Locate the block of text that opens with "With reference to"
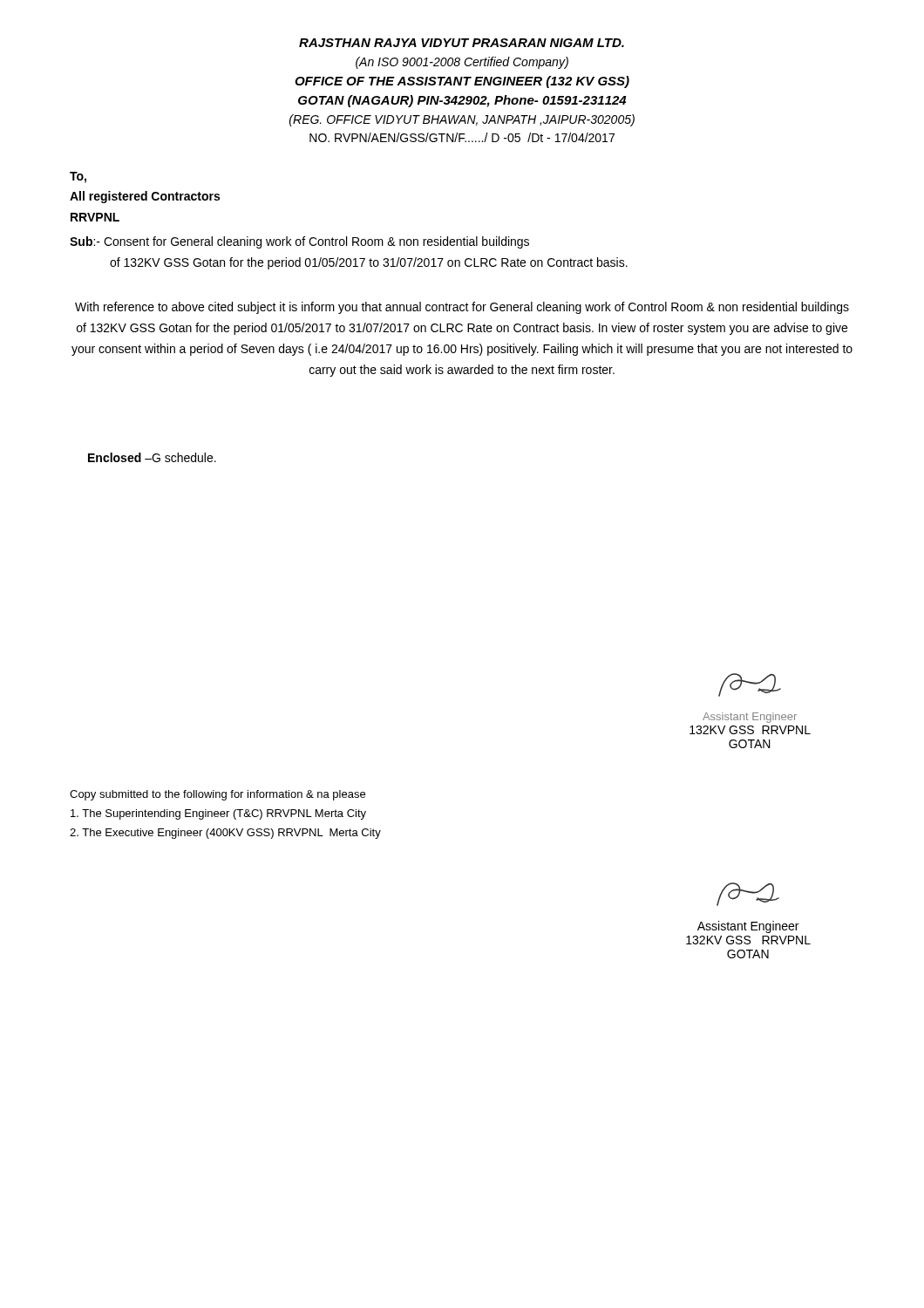Viewport: 924px width, 1308px height. pos(462,339)
